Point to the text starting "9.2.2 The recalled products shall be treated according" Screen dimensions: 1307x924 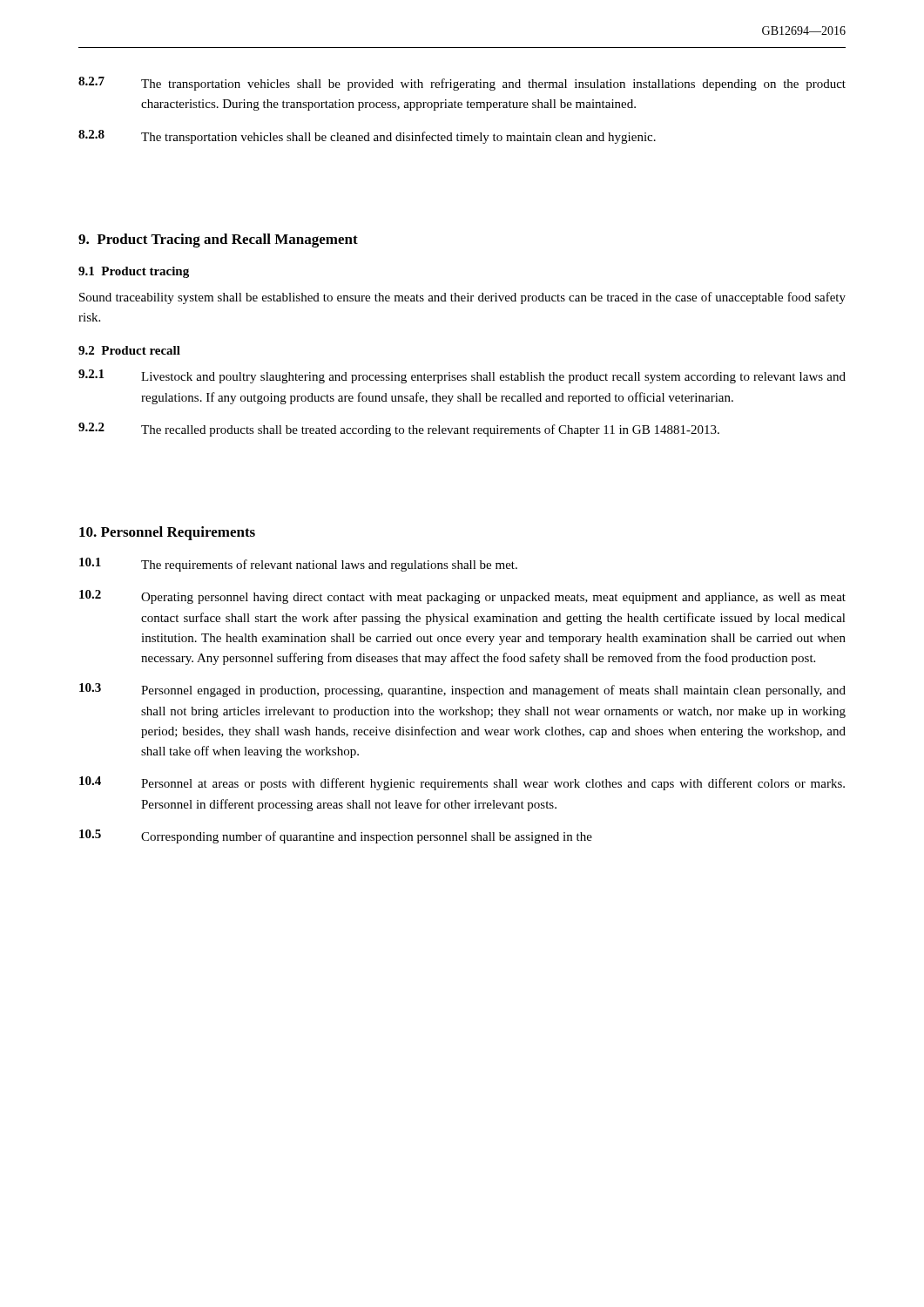point(462,430)
